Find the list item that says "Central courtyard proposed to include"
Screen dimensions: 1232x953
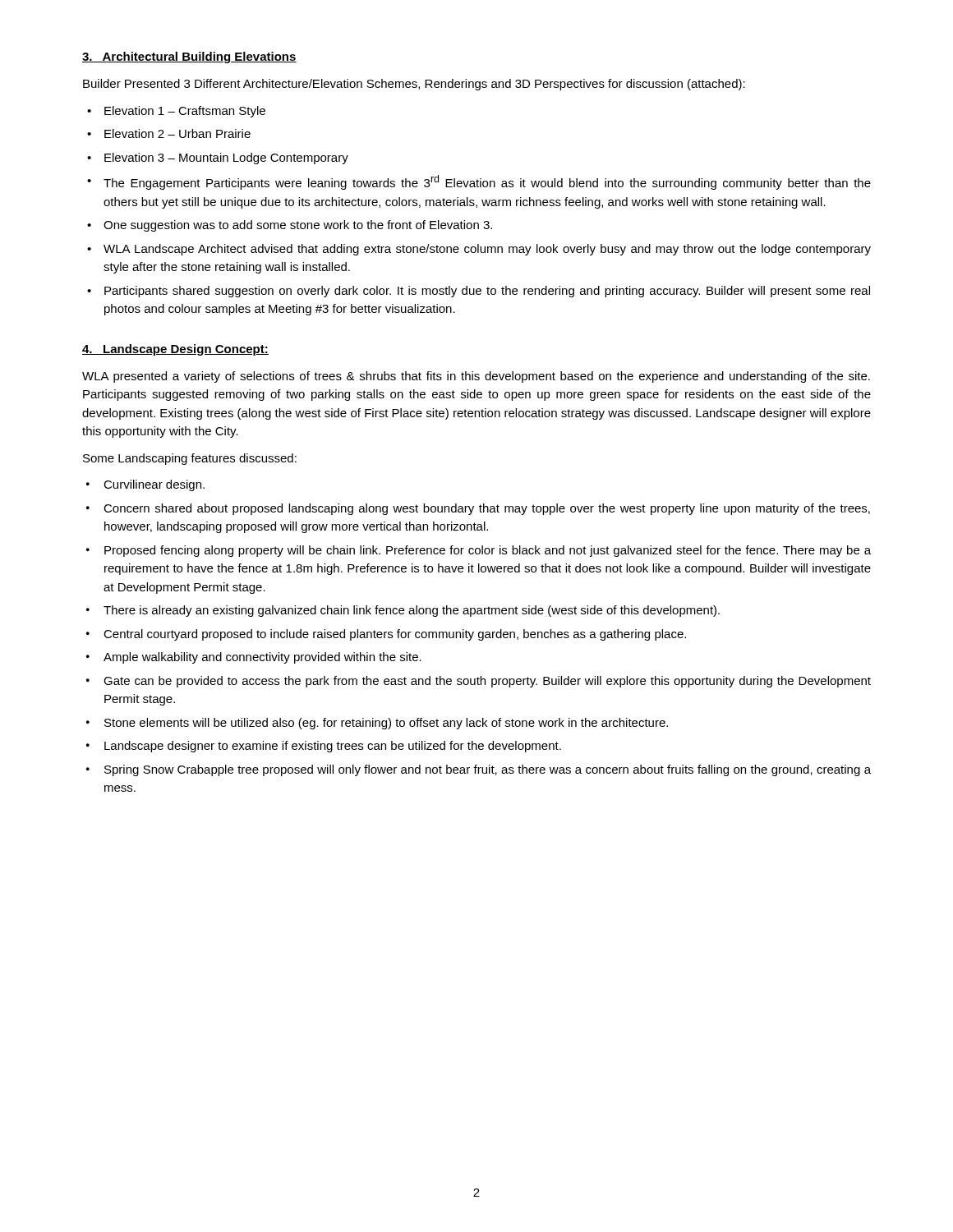pos(395,633)
